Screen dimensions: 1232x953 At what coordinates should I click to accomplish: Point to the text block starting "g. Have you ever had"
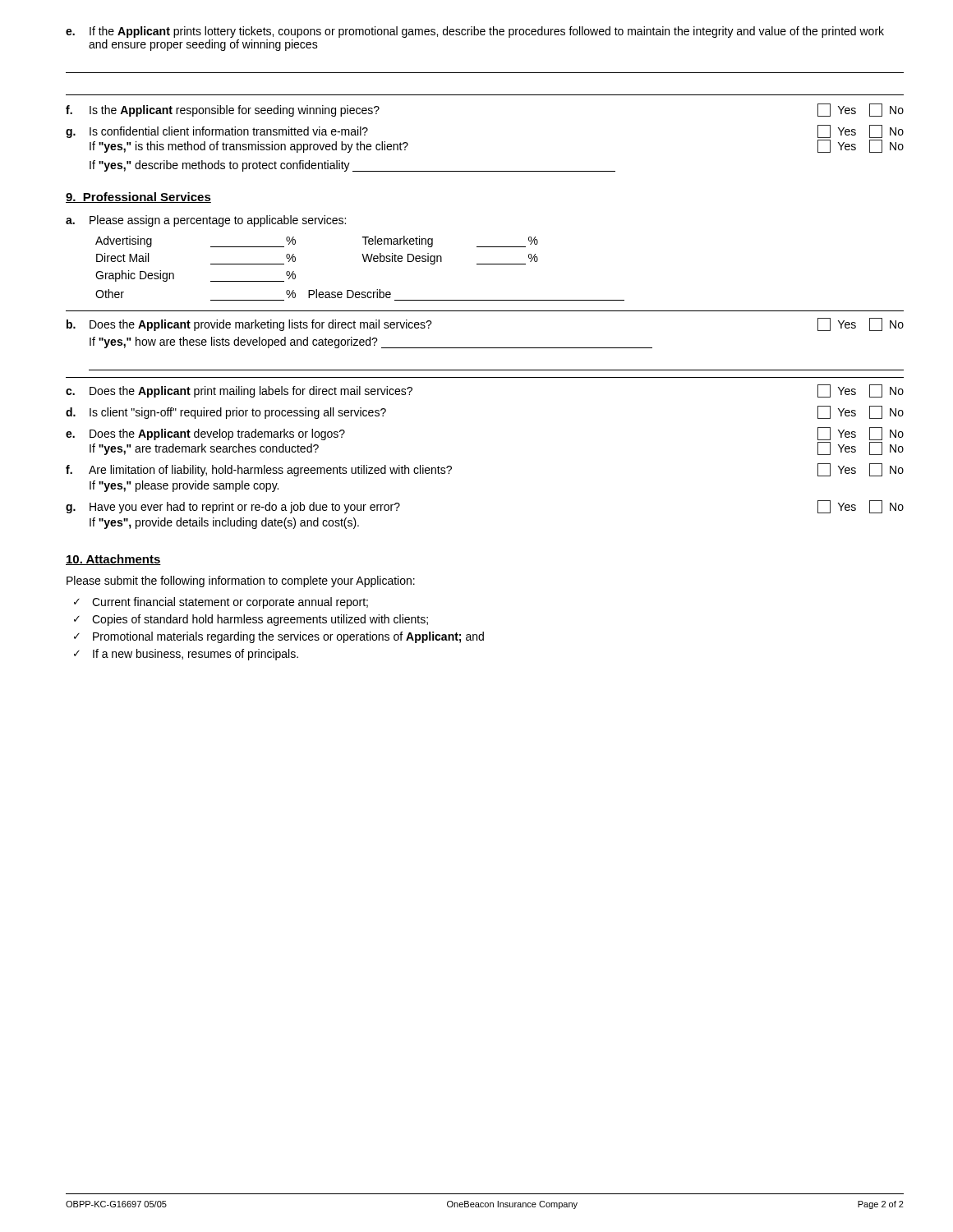pos(245,506)
